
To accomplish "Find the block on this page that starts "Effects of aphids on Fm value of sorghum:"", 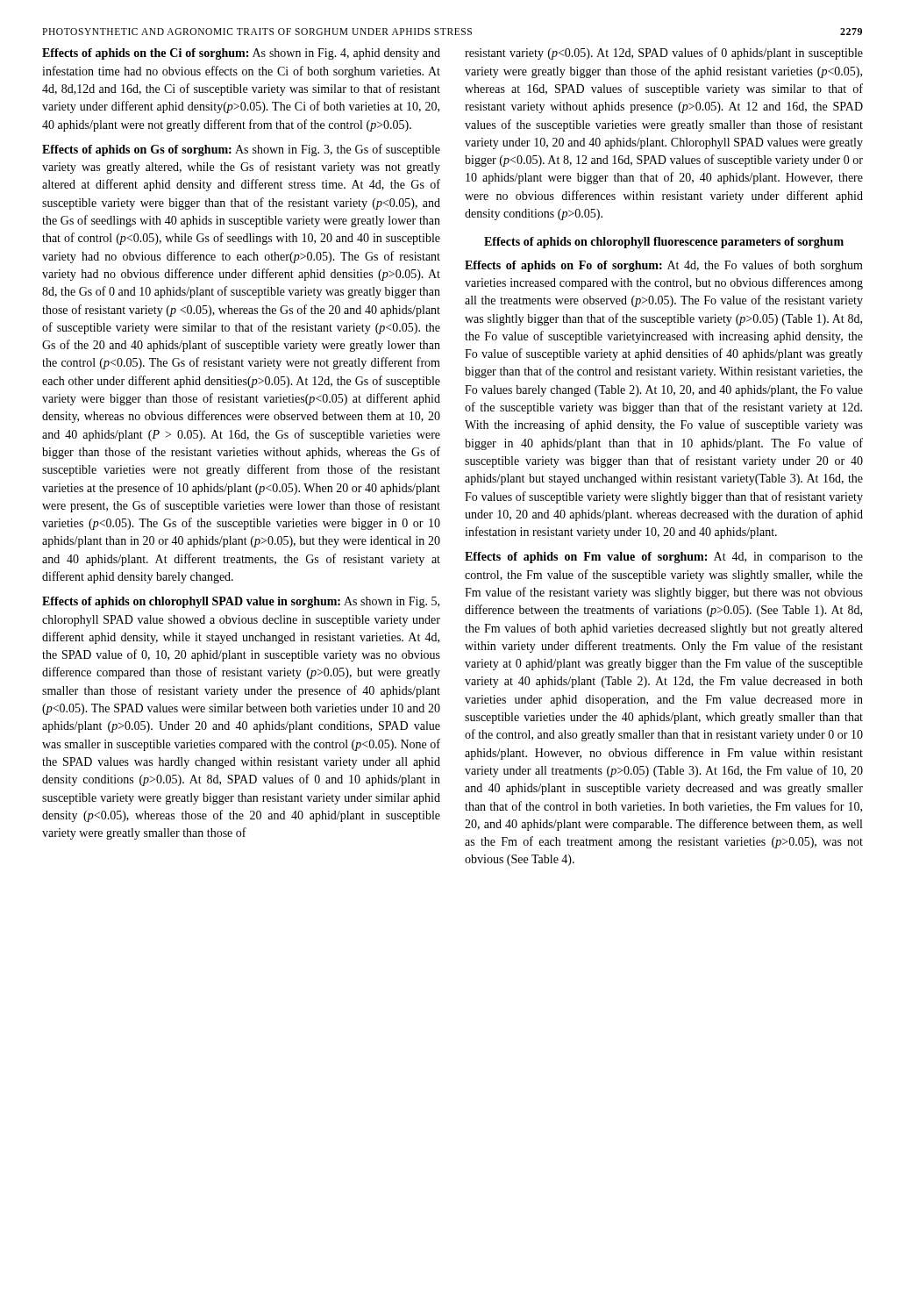I will (664, 709).
